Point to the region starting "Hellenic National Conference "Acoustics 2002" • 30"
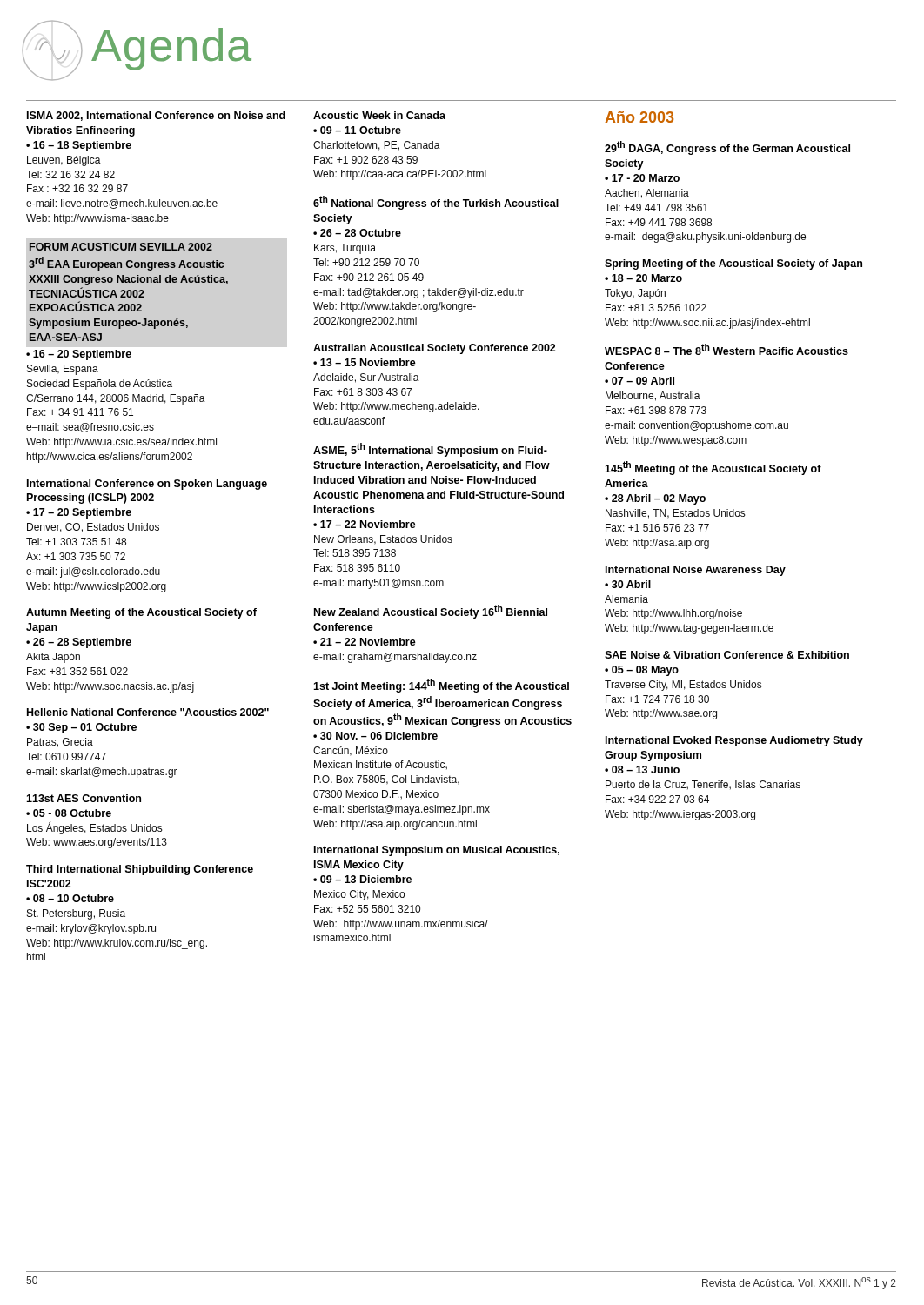 (148, 712)
